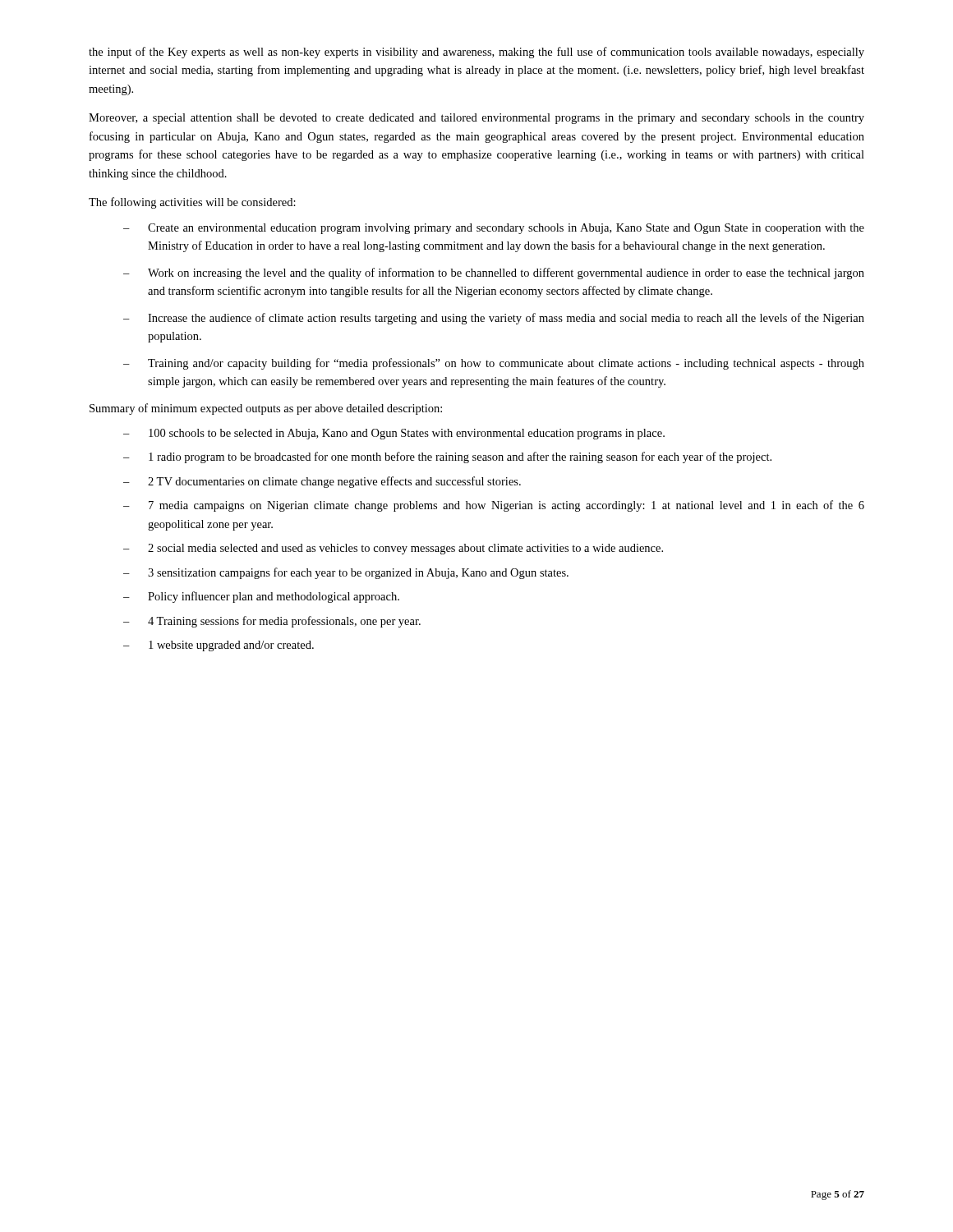
Task: Locate the text block that says "the input of the Key experts as well"
Action: point(476,70)
